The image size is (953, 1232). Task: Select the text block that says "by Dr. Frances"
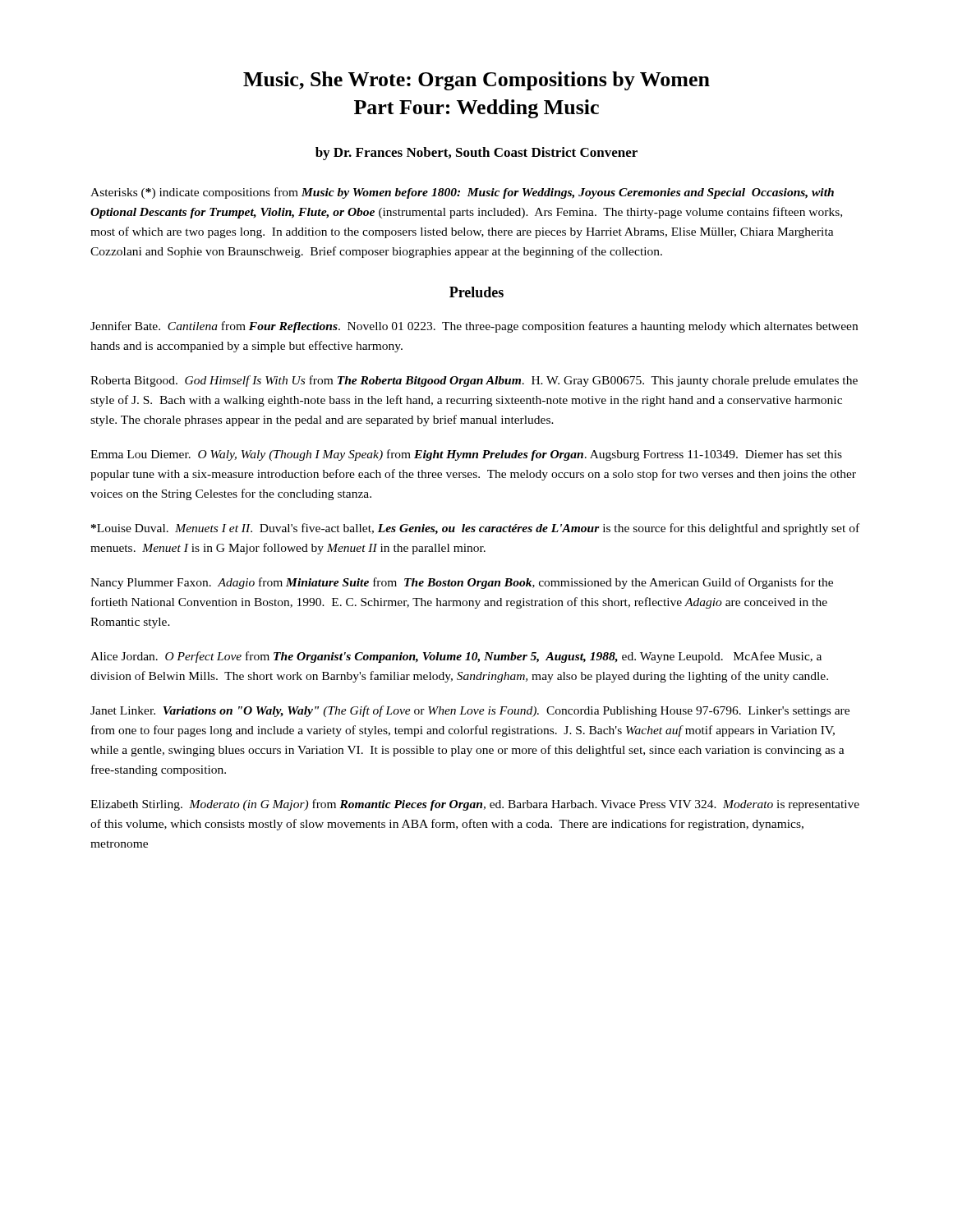pos(476,152)
